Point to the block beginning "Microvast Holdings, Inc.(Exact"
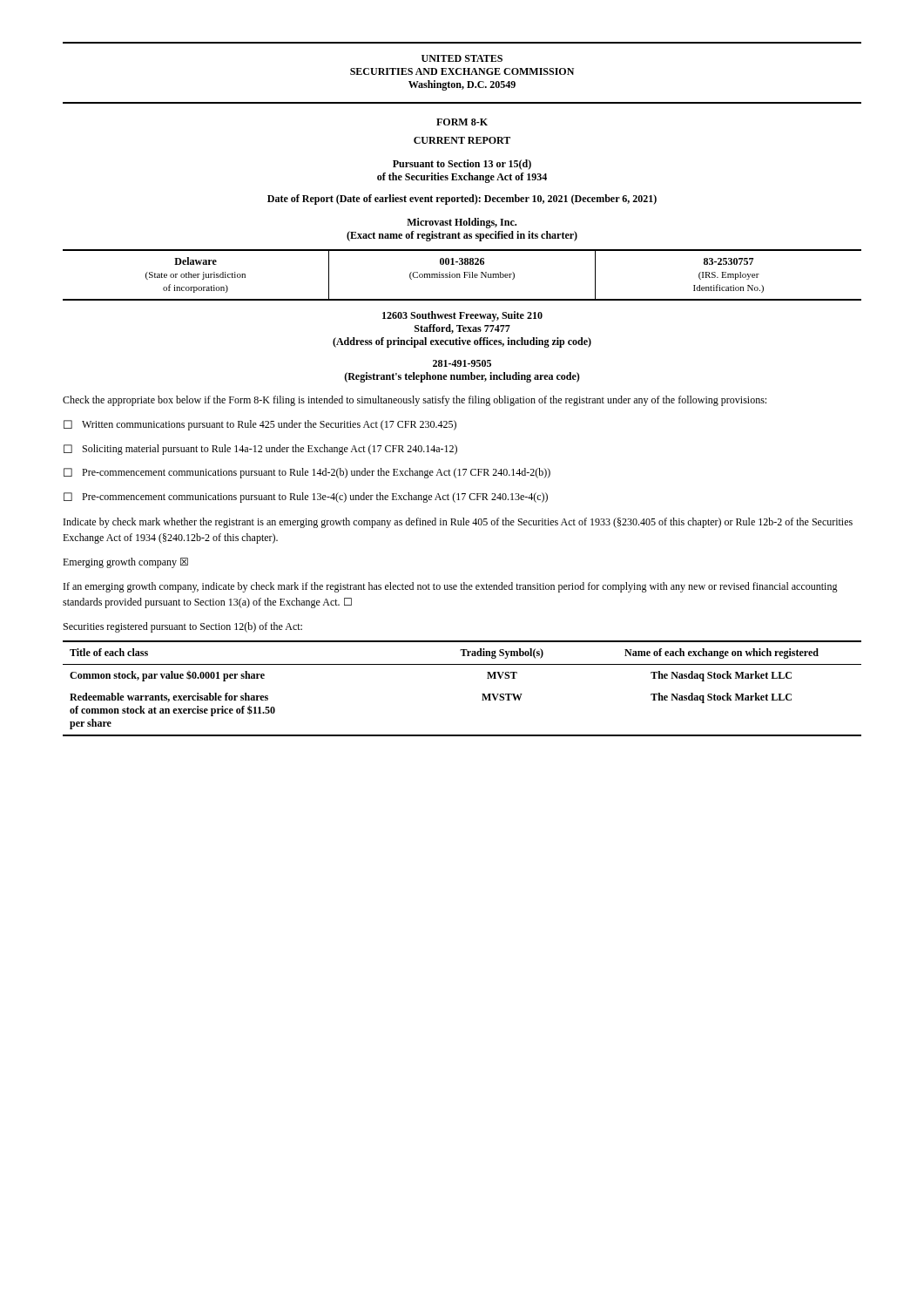Viewport: 924px width, 1307px height. [462, 229]
